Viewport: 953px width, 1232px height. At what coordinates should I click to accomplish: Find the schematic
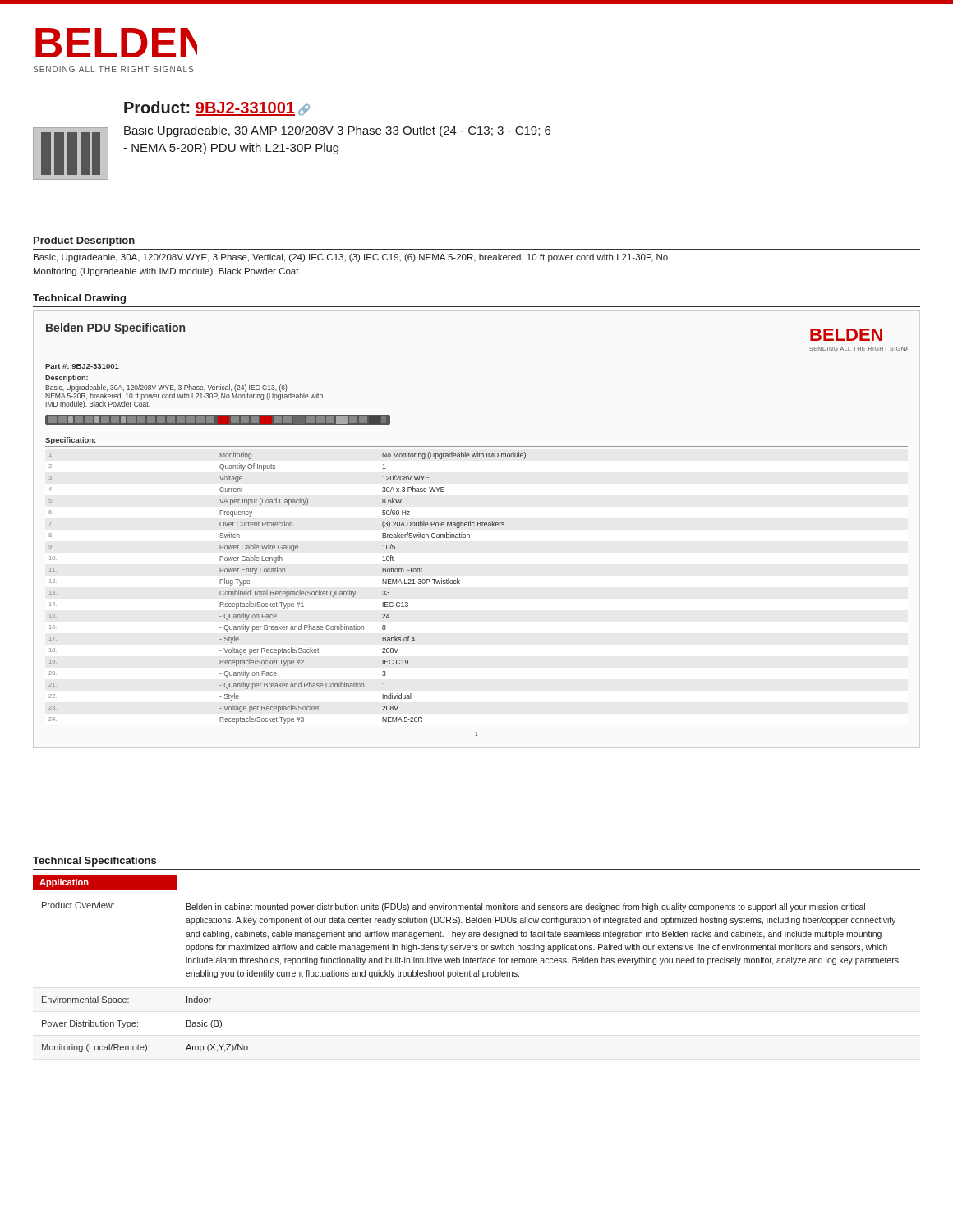pyautogui.click(x=476, y=529)
